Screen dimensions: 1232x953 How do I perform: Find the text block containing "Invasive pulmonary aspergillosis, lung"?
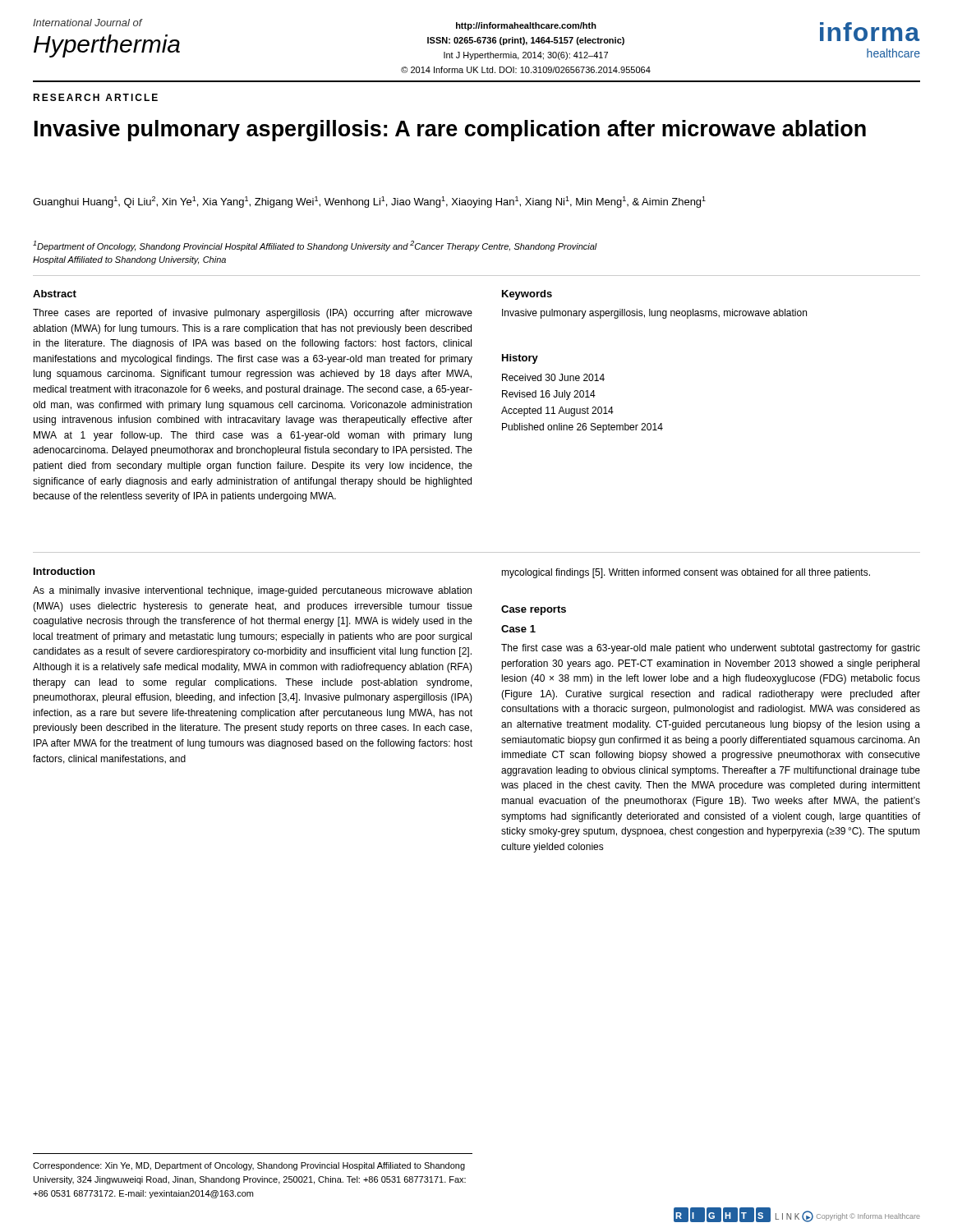(654, 313)
